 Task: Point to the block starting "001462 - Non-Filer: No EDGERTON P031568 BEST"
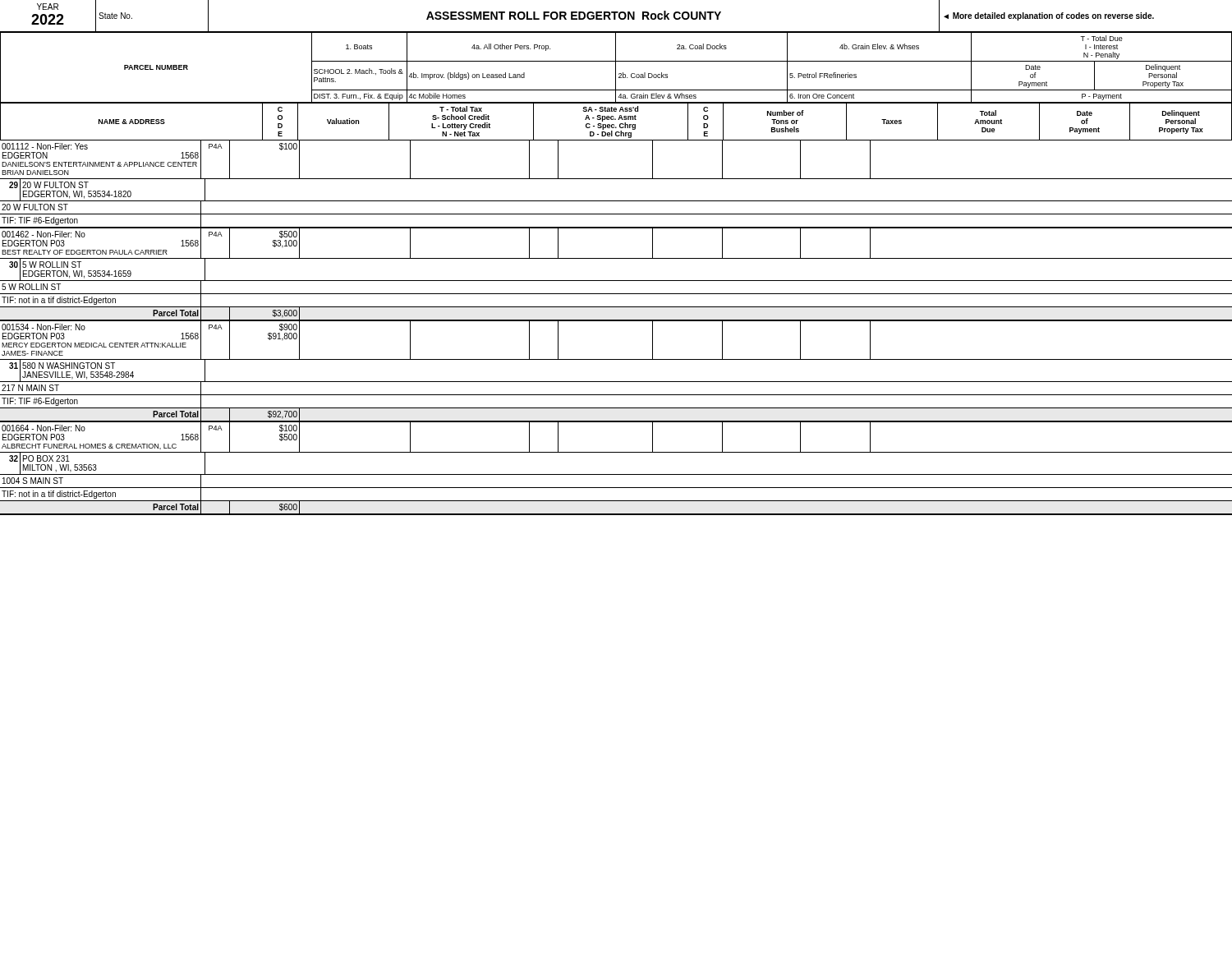coord(474,243)
